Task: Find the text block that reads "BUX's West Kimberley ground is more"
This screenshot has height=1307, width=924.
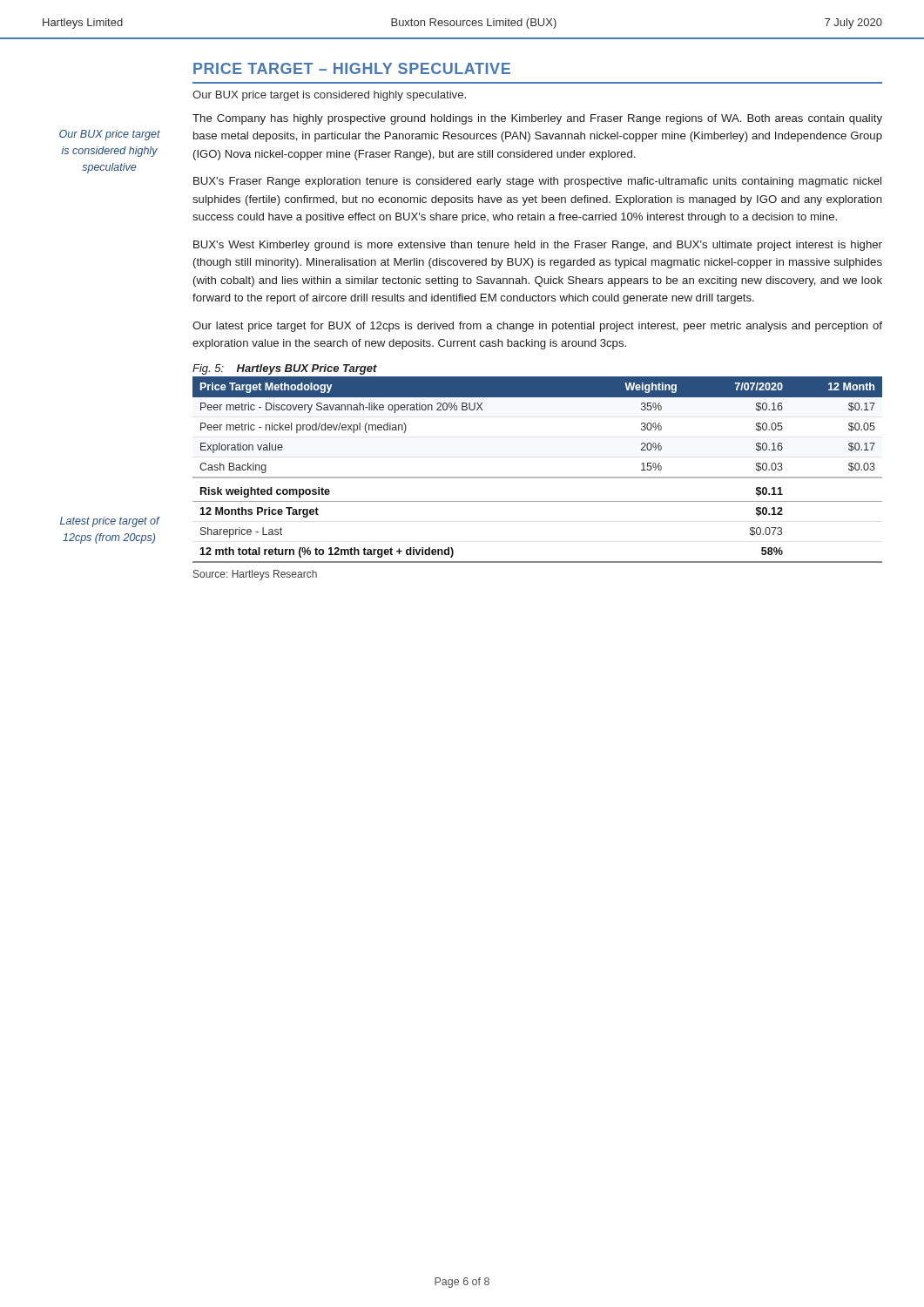Action: coord(537,271)
